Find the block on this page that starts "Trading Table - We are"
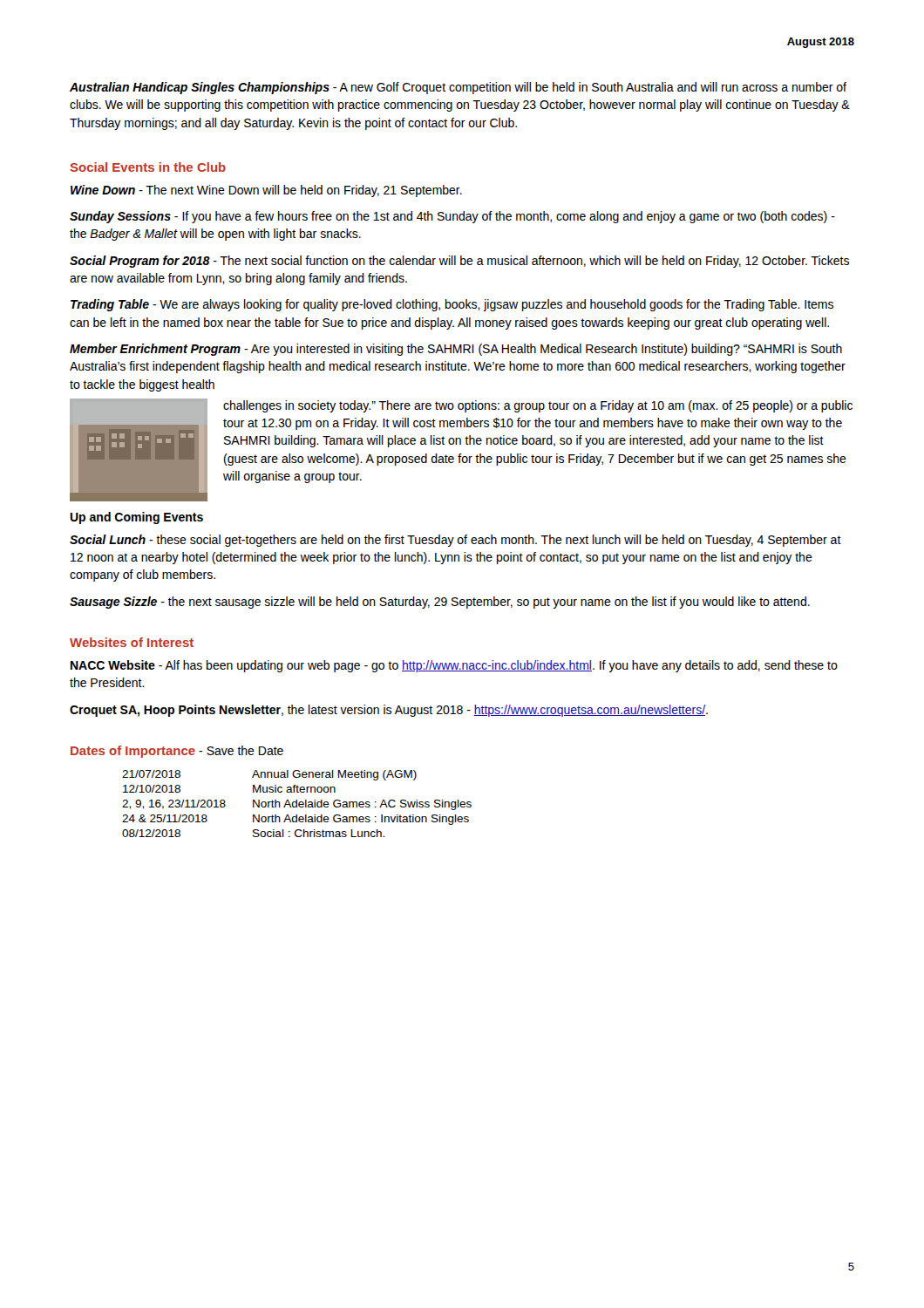Screen dimensions: 1308x924 pos(452,314)
